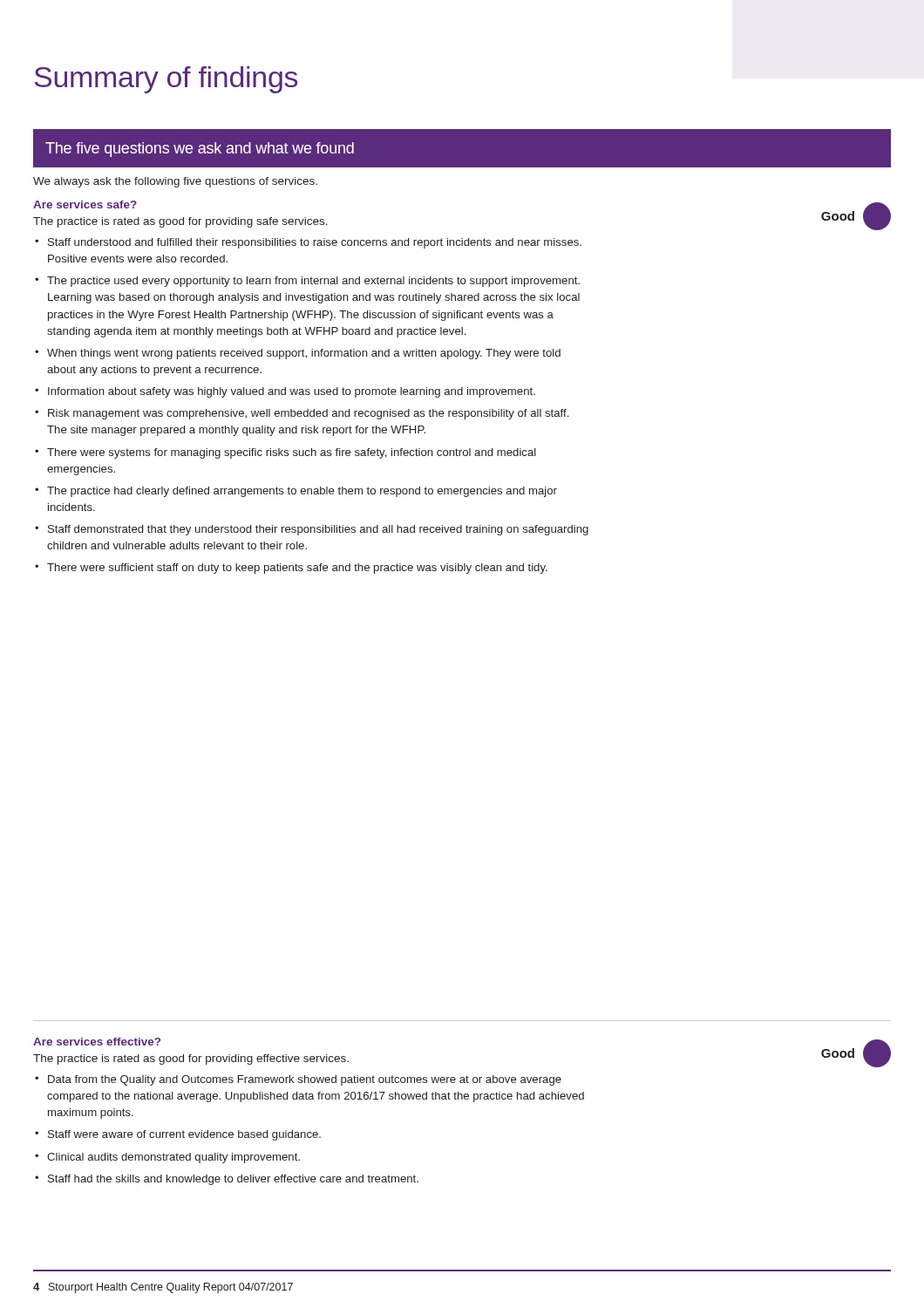Select the region starting "The practice had clearly defined arrangements to"
Image resolution: width=924 pixels, height=1308 pixels.
pyautogui.click(x=302, y=499)
